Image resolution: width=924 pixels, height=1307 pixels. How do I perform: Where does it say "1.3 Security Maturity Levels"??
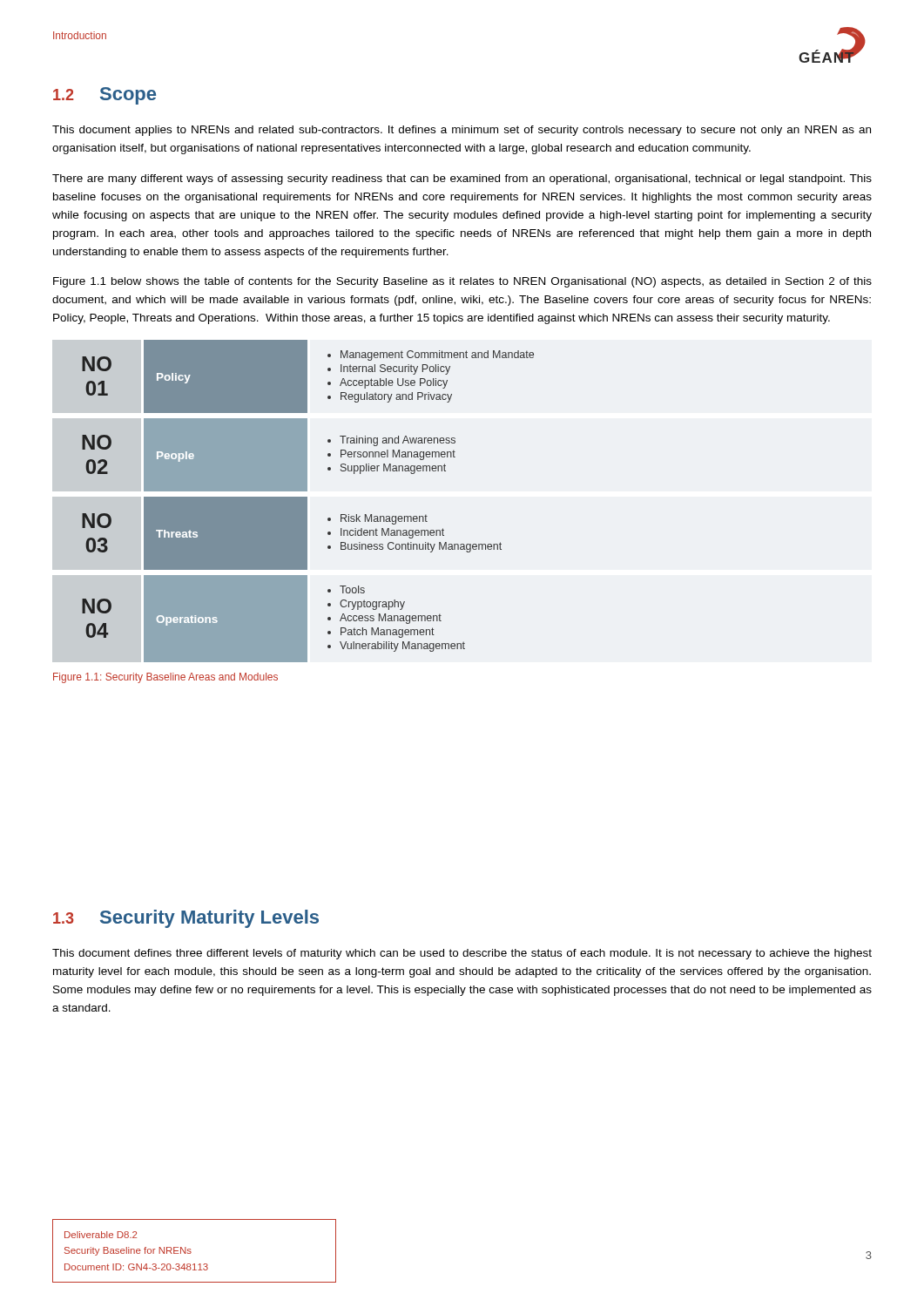click(186, 918)
